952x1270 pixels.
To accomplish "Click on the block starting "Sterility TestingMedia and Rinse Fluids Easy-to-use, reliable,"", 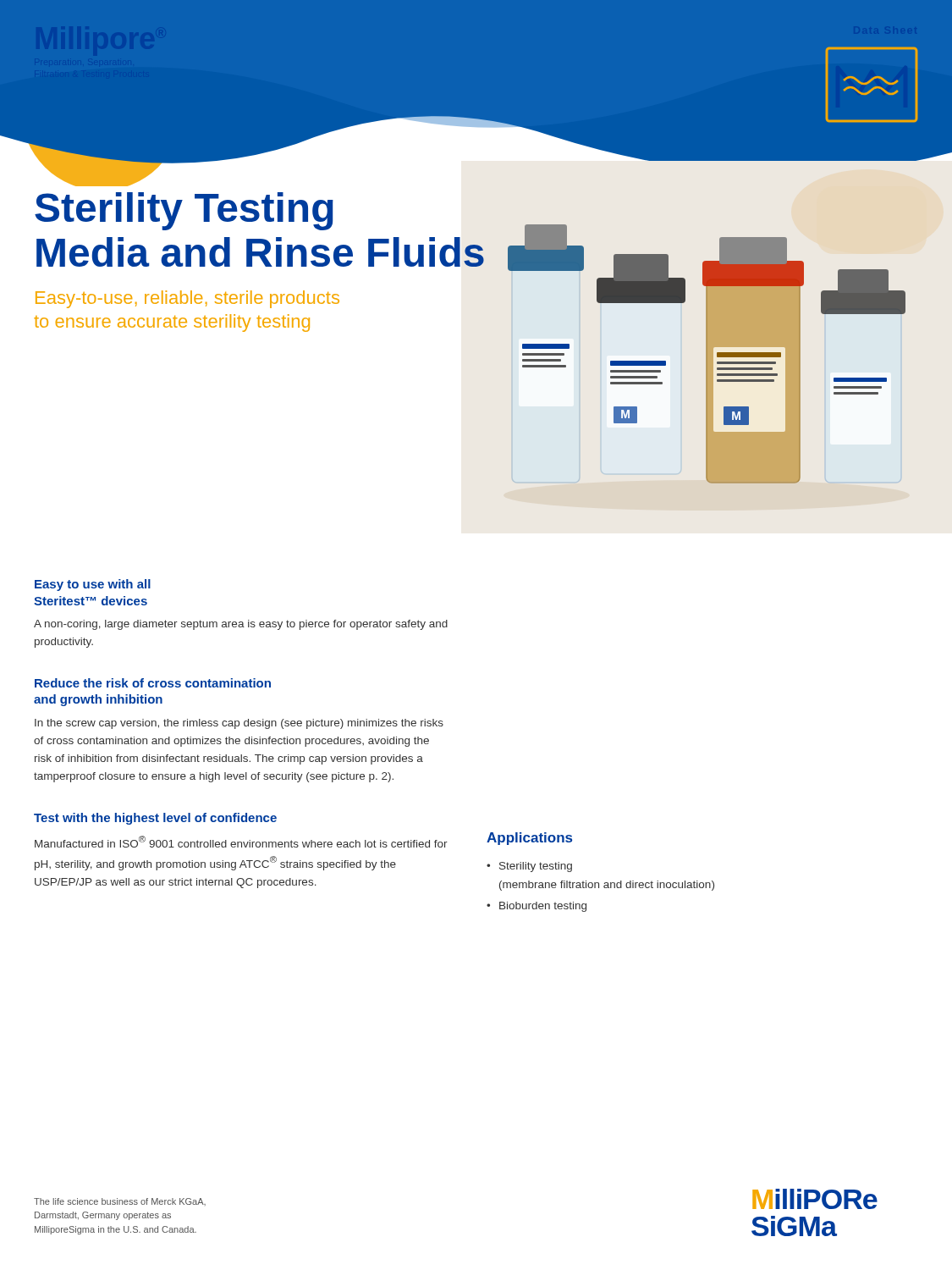I will (267, 260).
